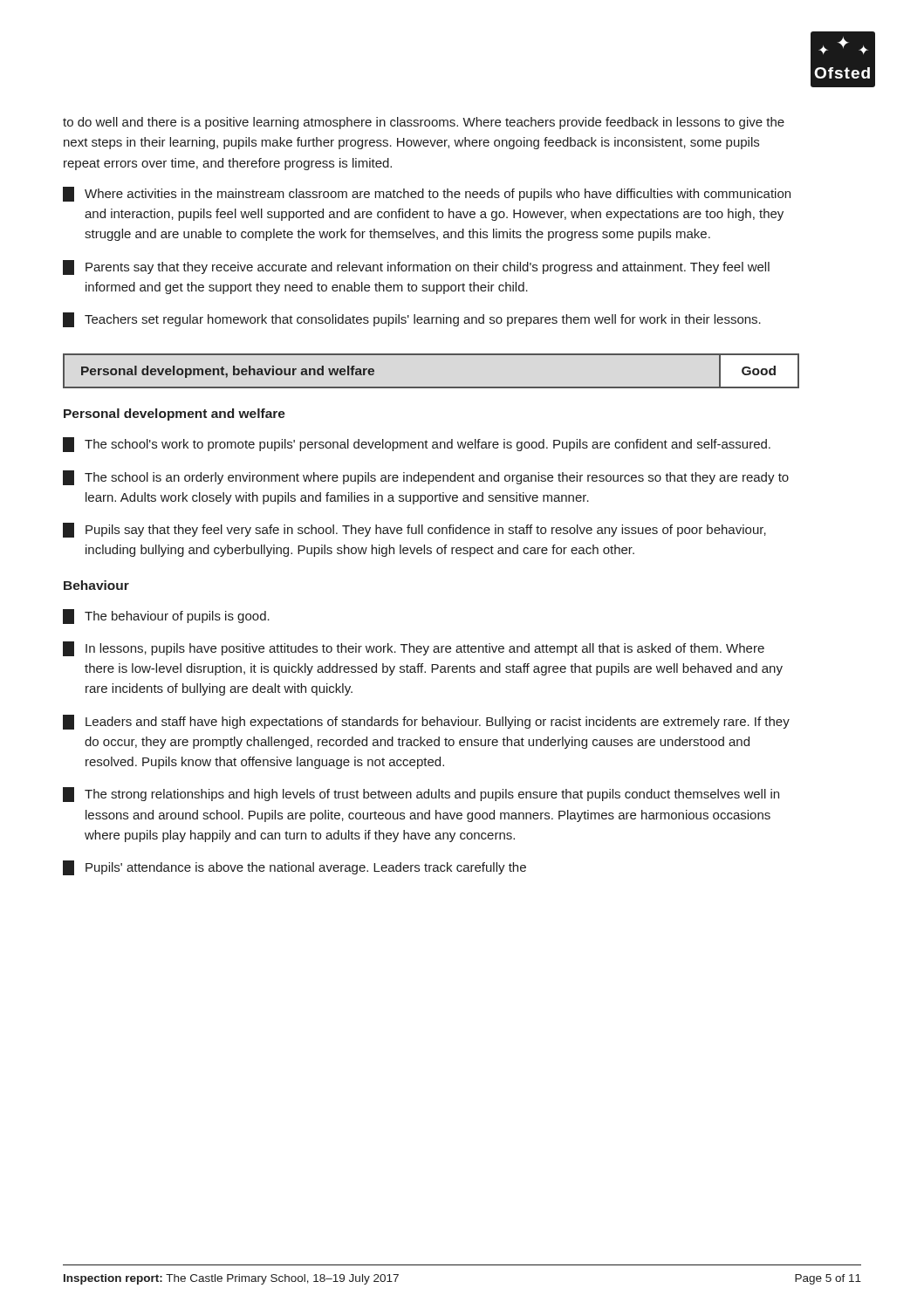Viewport: 924px width, 1309px height.
Task: Click on the list item that reads "Pupils say that they feel"
Action: 429,540
